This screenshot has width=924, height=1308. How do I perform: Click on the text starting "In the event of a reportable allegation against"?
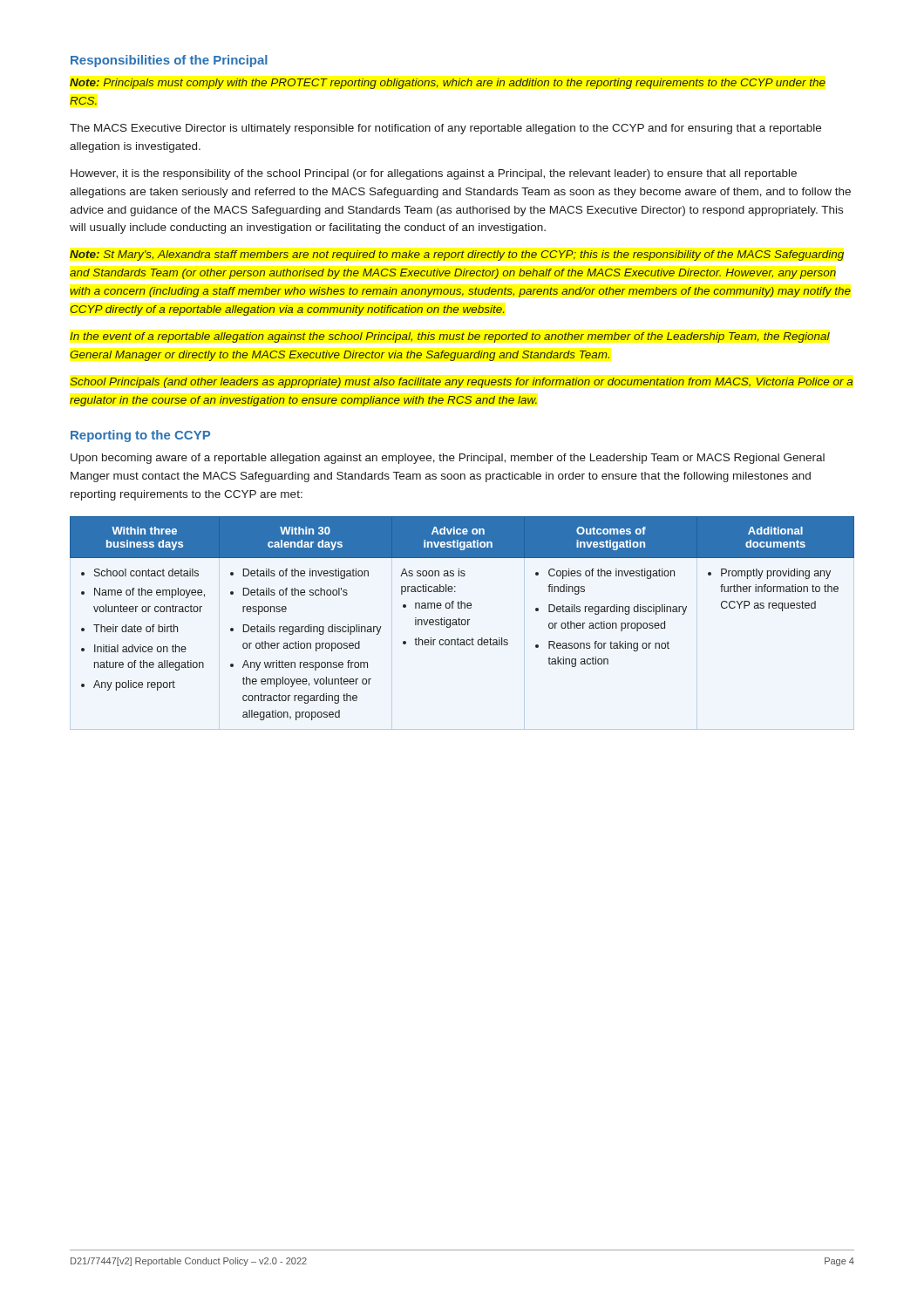(450, 345)
